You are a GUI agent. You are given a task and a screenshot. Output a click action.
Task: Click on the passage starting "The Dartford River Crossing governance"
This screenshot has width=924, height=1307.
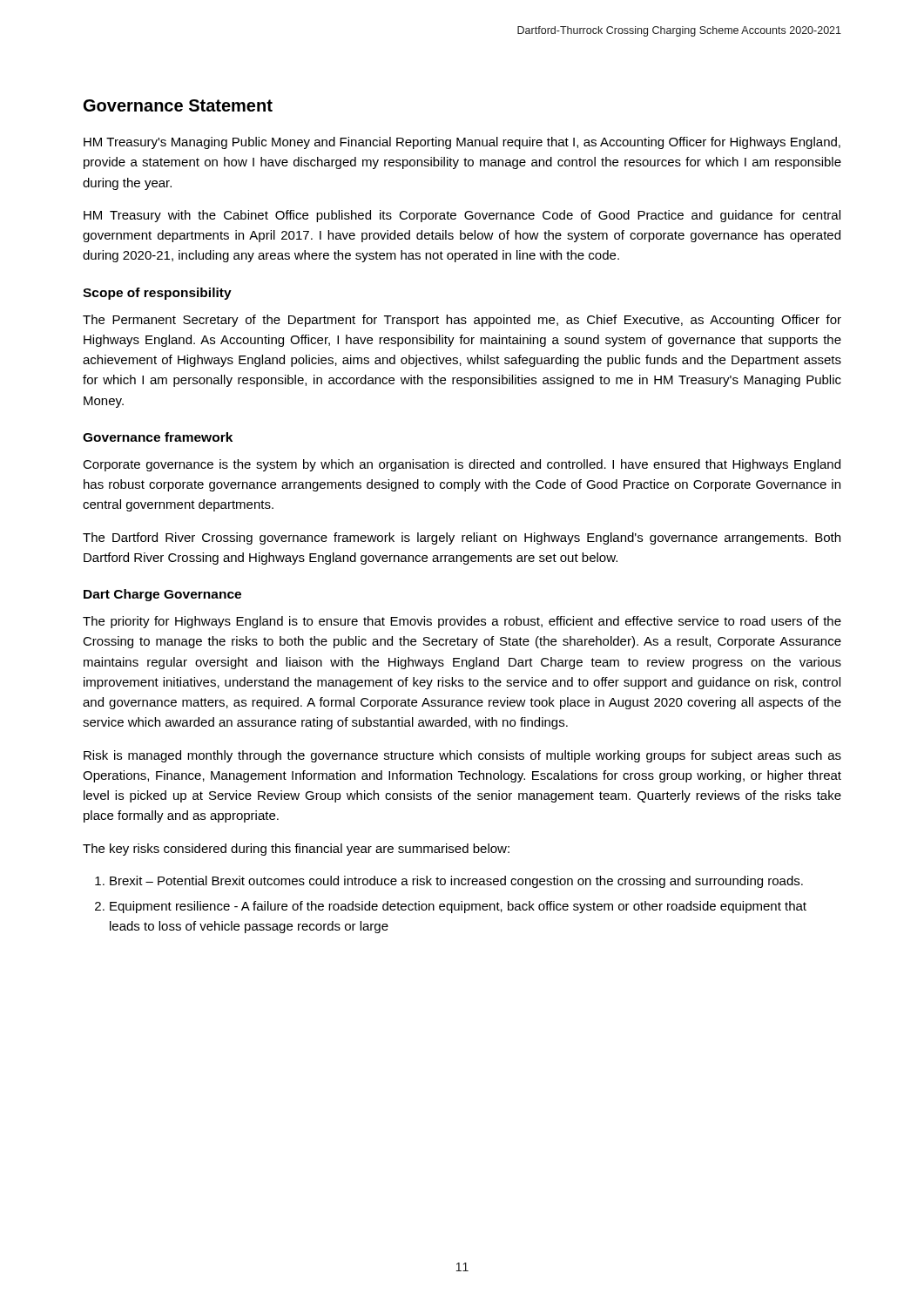[462, 547]
